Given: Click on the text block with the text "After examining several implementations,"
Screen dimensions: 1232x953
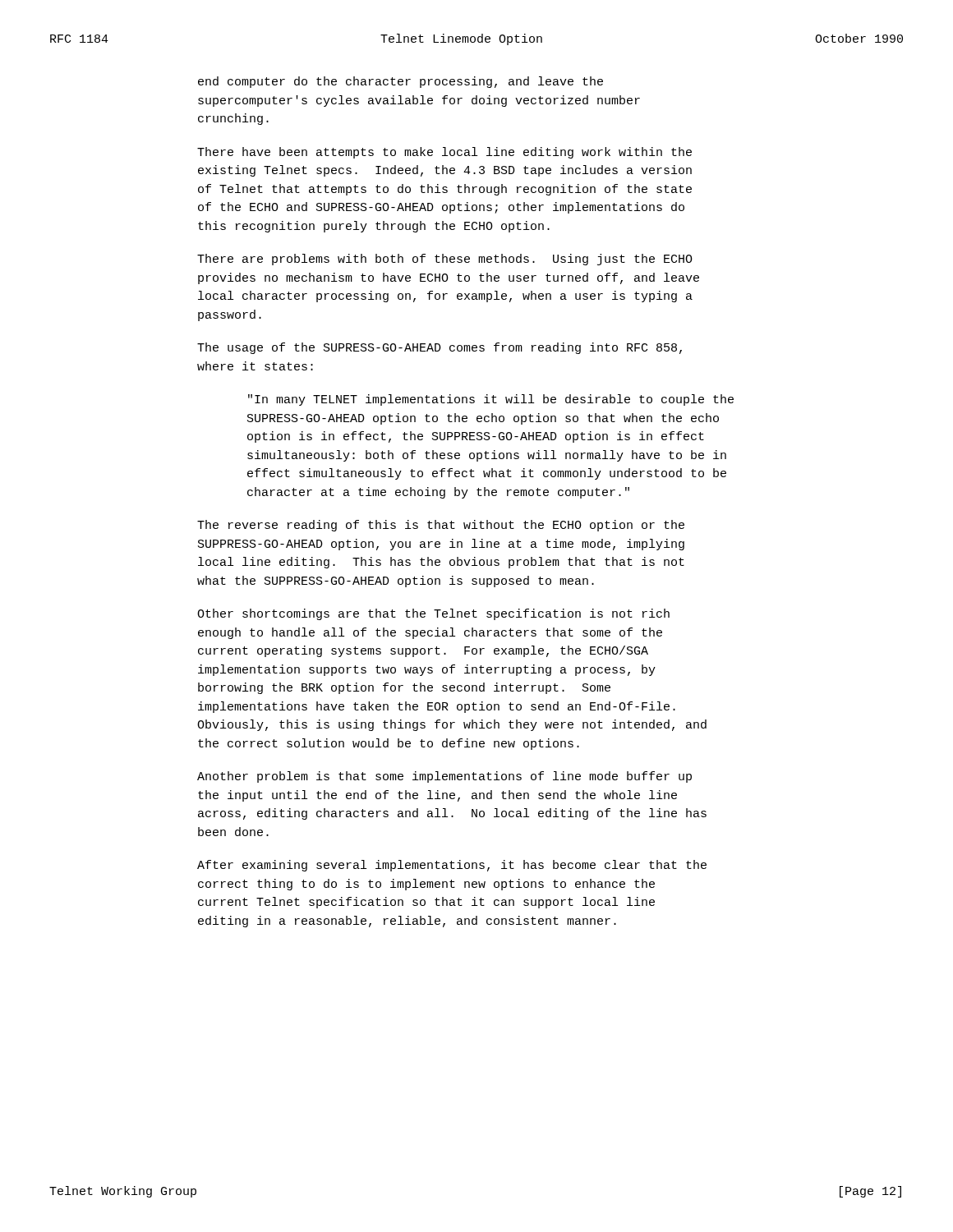Looking at the screenshot, I should tap(452, 894).
